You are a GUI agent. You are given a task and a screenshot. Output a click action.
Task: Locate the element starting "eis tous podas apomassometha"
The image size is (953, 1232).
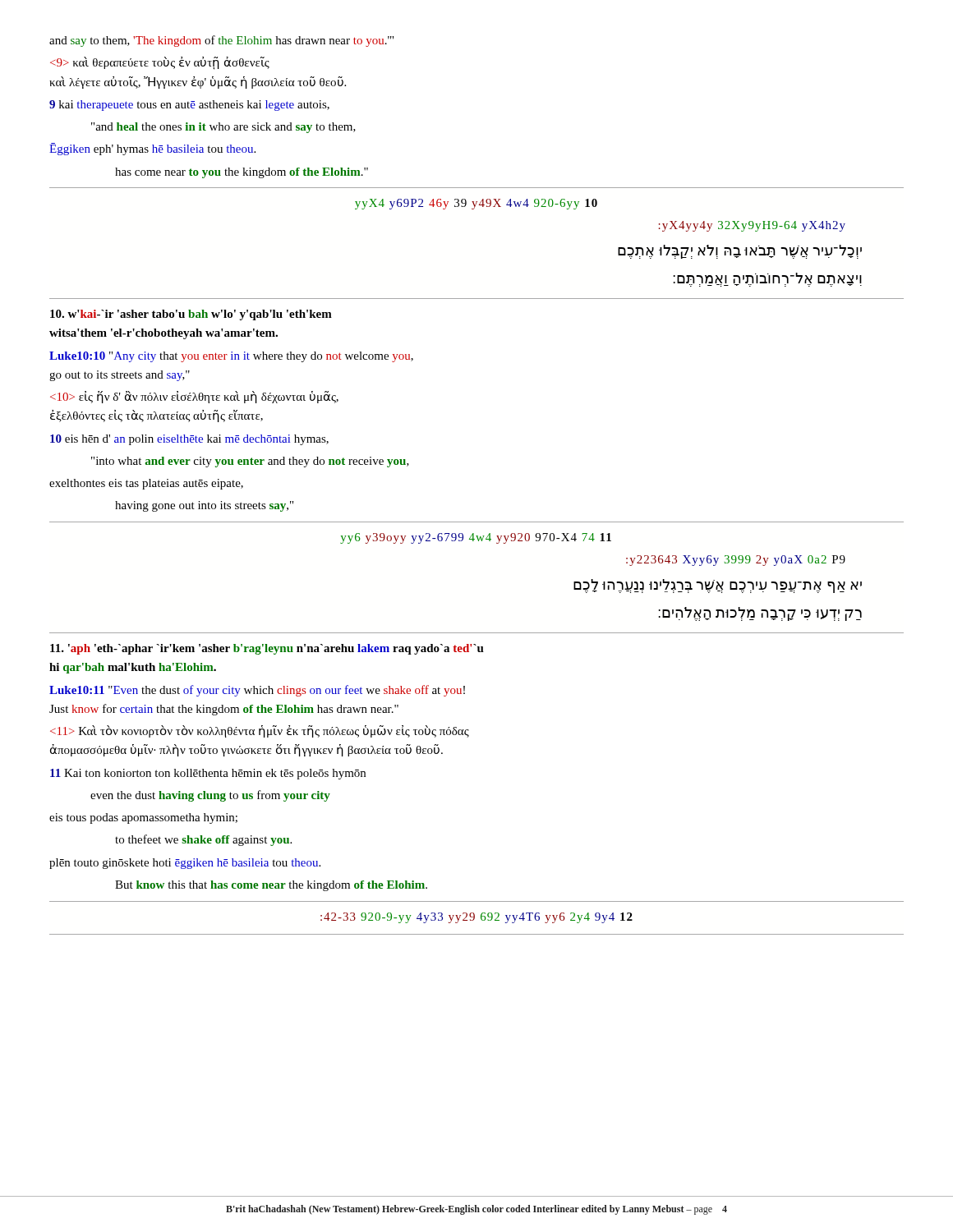(x=144, y=817)
